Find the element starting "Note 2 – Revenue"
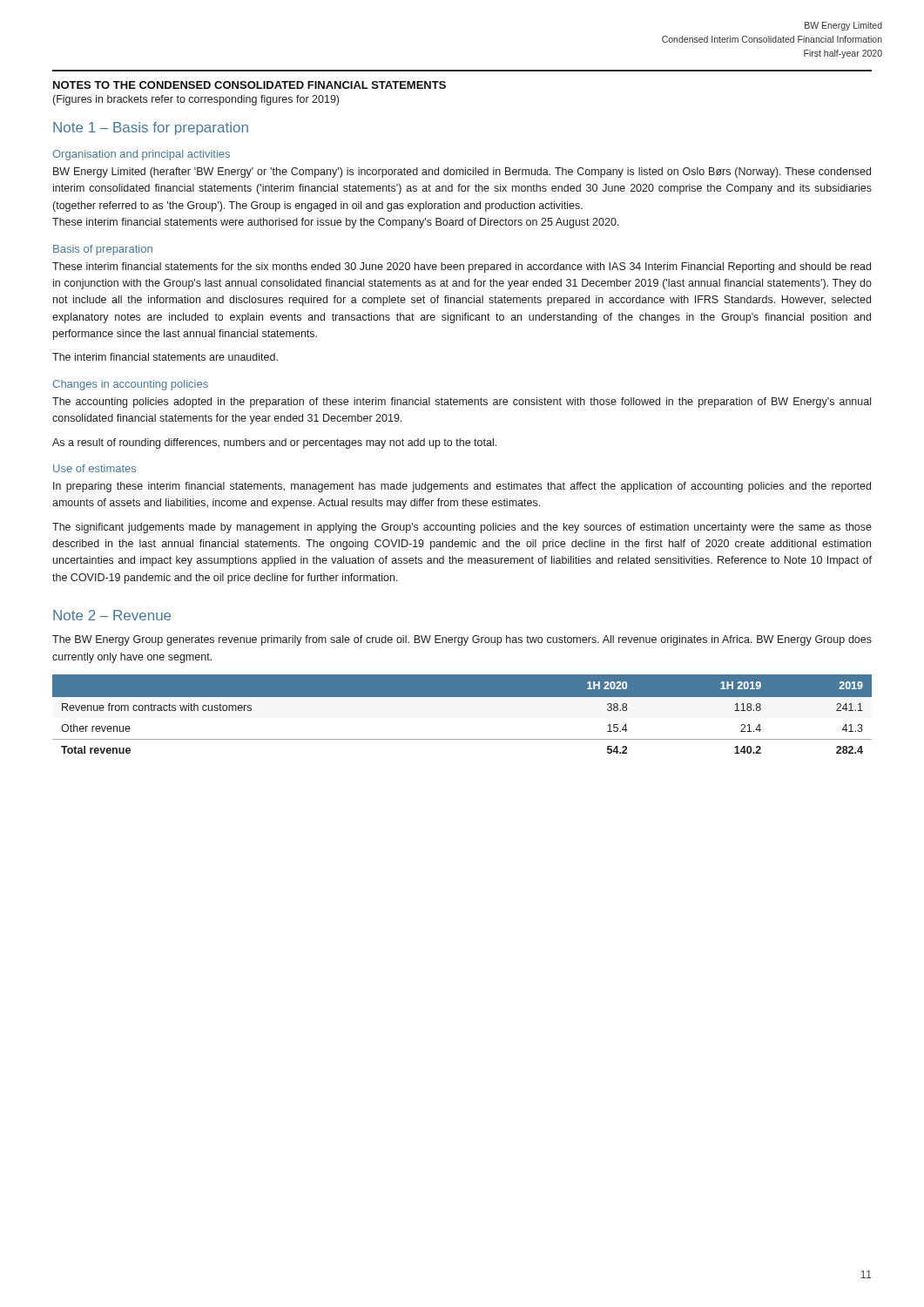 pyautogui.click(x=112, y=616)
